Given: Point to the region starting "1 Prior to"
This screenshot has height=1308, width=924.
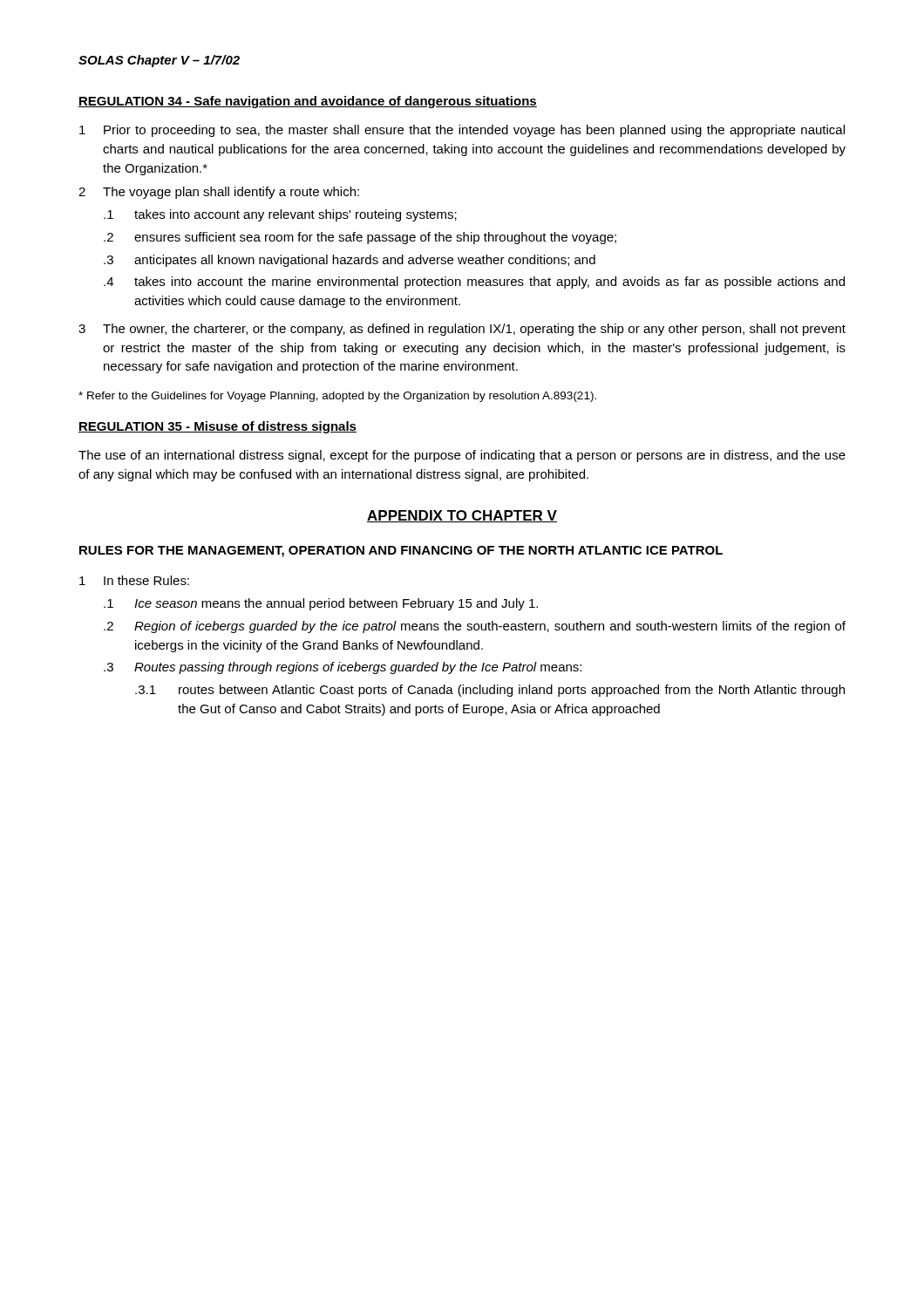Looking at the screenshot, I should (x=462, y=149).
